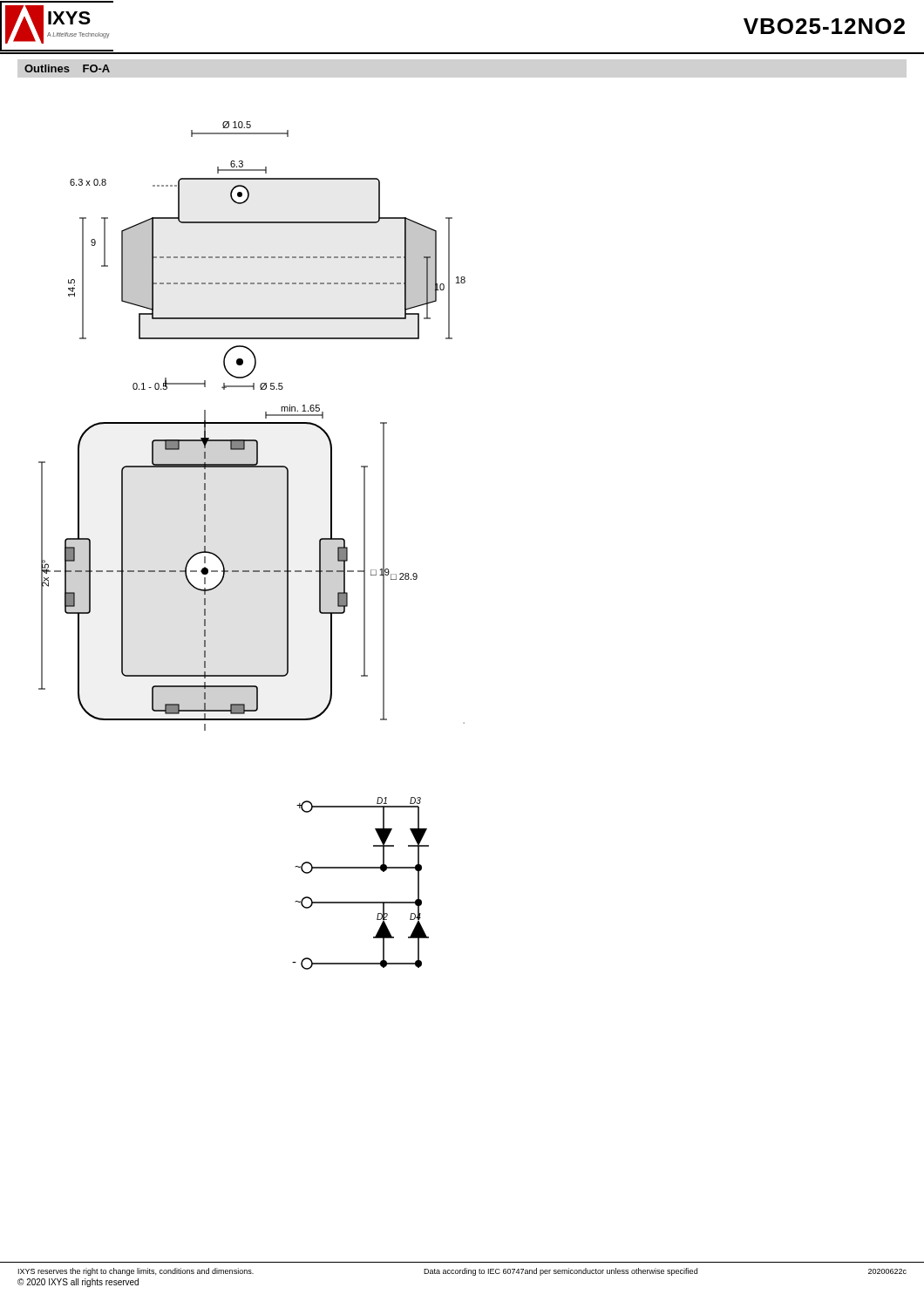The image size is (924, 1308).
Task: Locate the block starting "Outlines FO-A"
Action: point(67,68)
